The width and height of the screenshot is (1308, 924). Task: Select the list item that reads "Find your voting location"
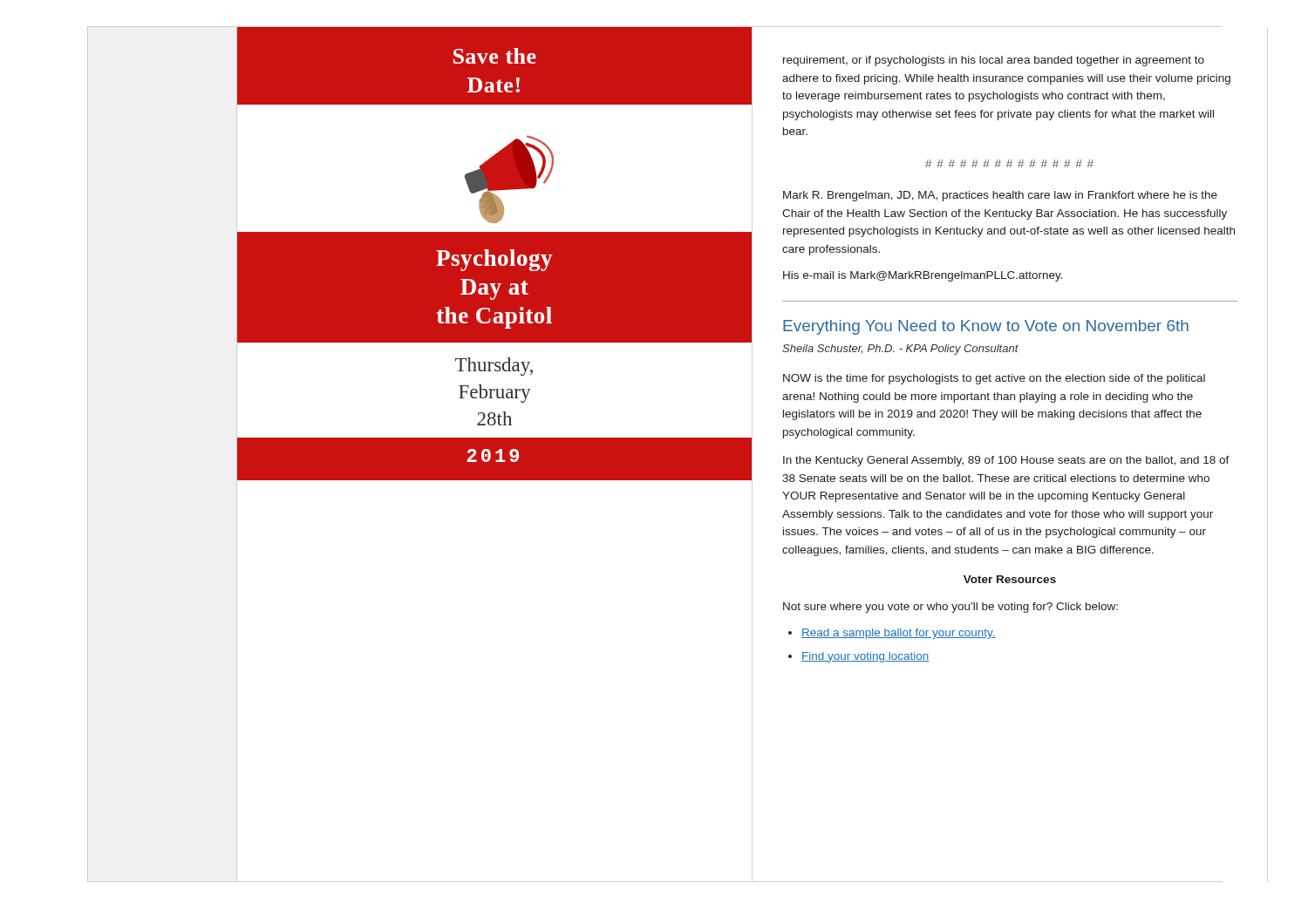[x=865, y=656]
